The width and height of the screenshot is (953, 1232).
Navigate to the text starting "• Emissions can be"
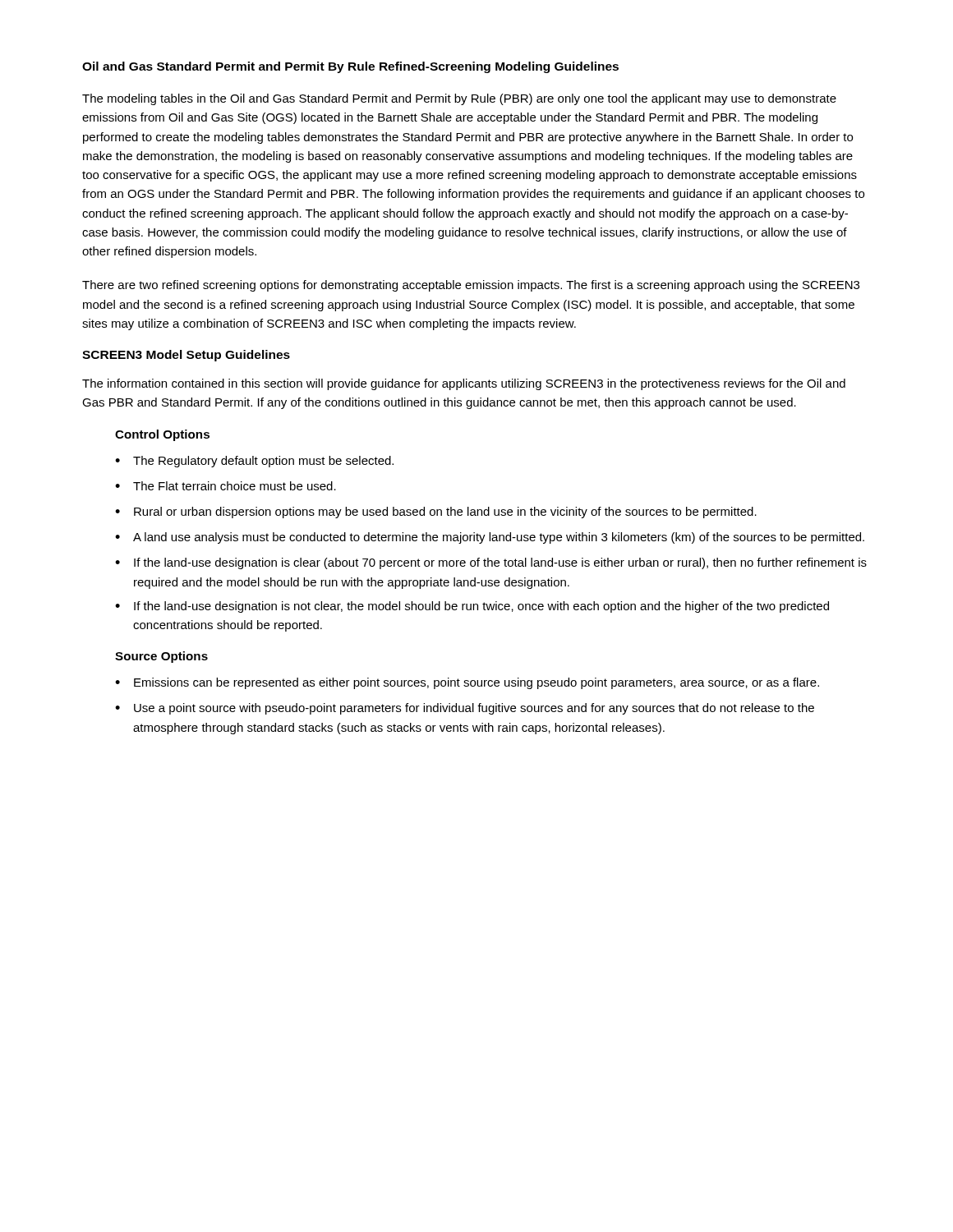[493, 683]
